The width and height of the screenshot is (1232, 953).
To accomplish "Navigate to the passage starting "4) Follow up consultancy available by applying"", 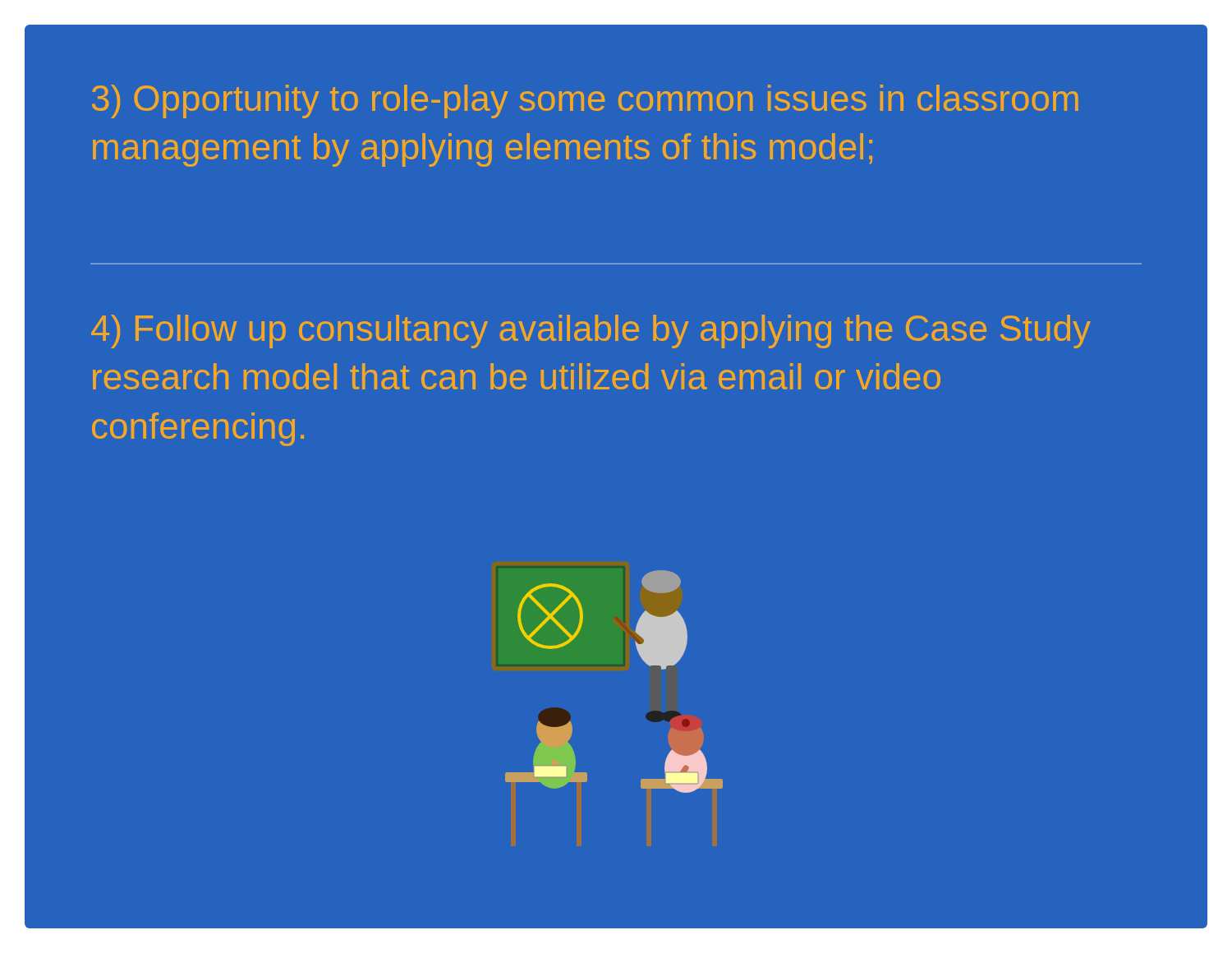I will (591, 377).
